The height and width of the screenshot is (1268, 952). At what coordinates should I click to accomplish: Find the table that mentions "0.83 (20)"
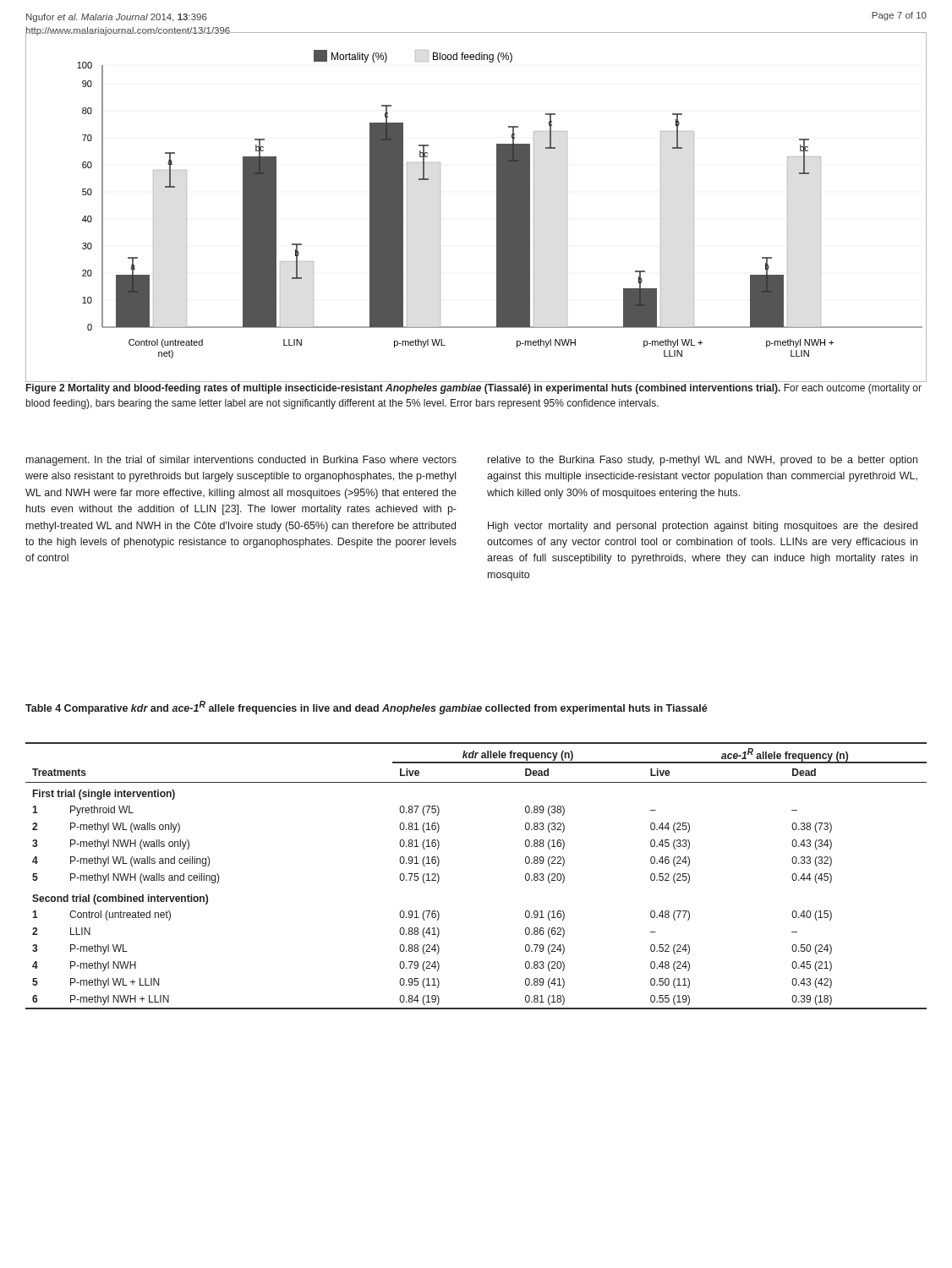click(x=476, y=876)
